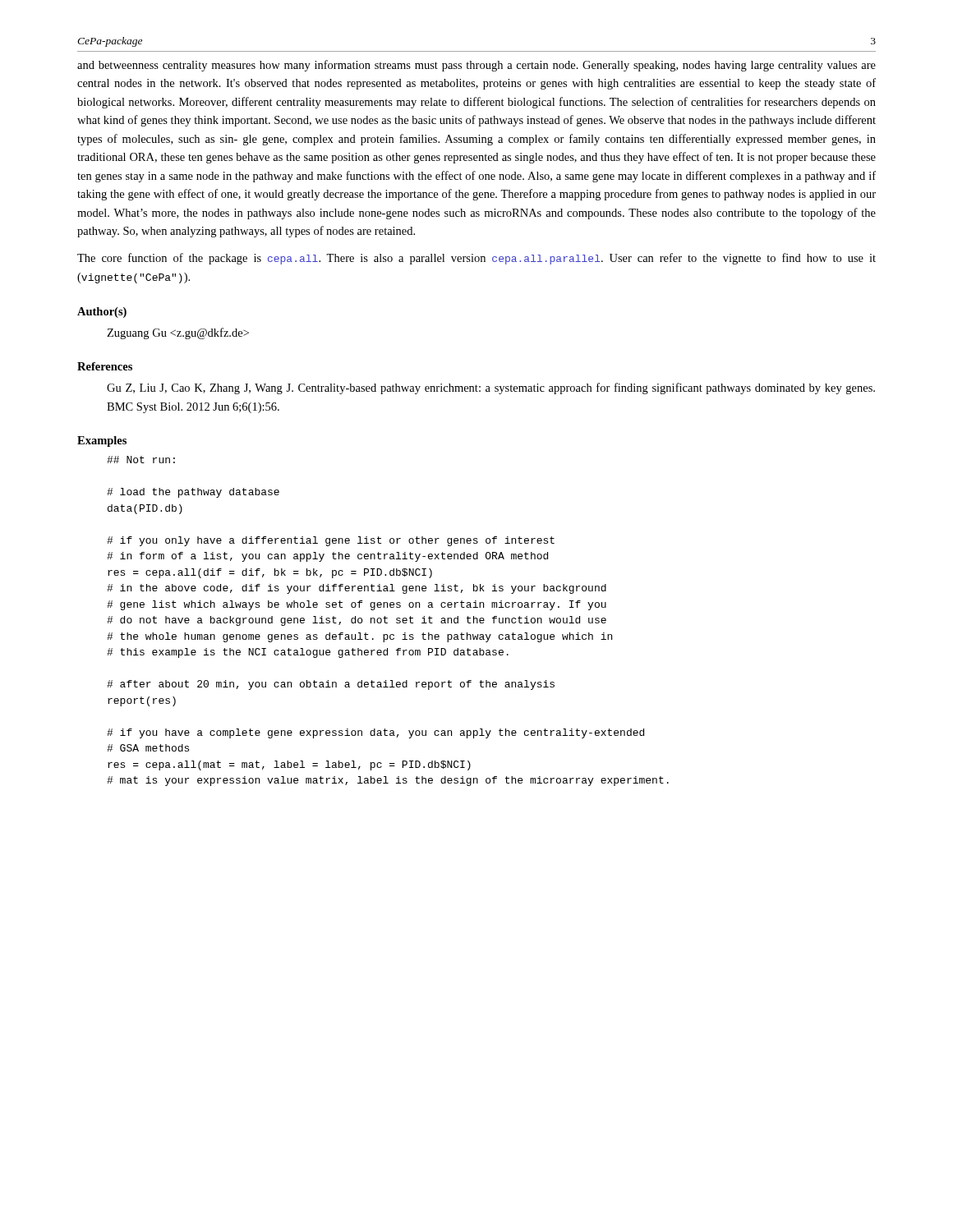This screenshot has width=953, height=1232.
Task: Click on the text block with the text "and betweenness centrality measures how many information"
Action: 476,171
